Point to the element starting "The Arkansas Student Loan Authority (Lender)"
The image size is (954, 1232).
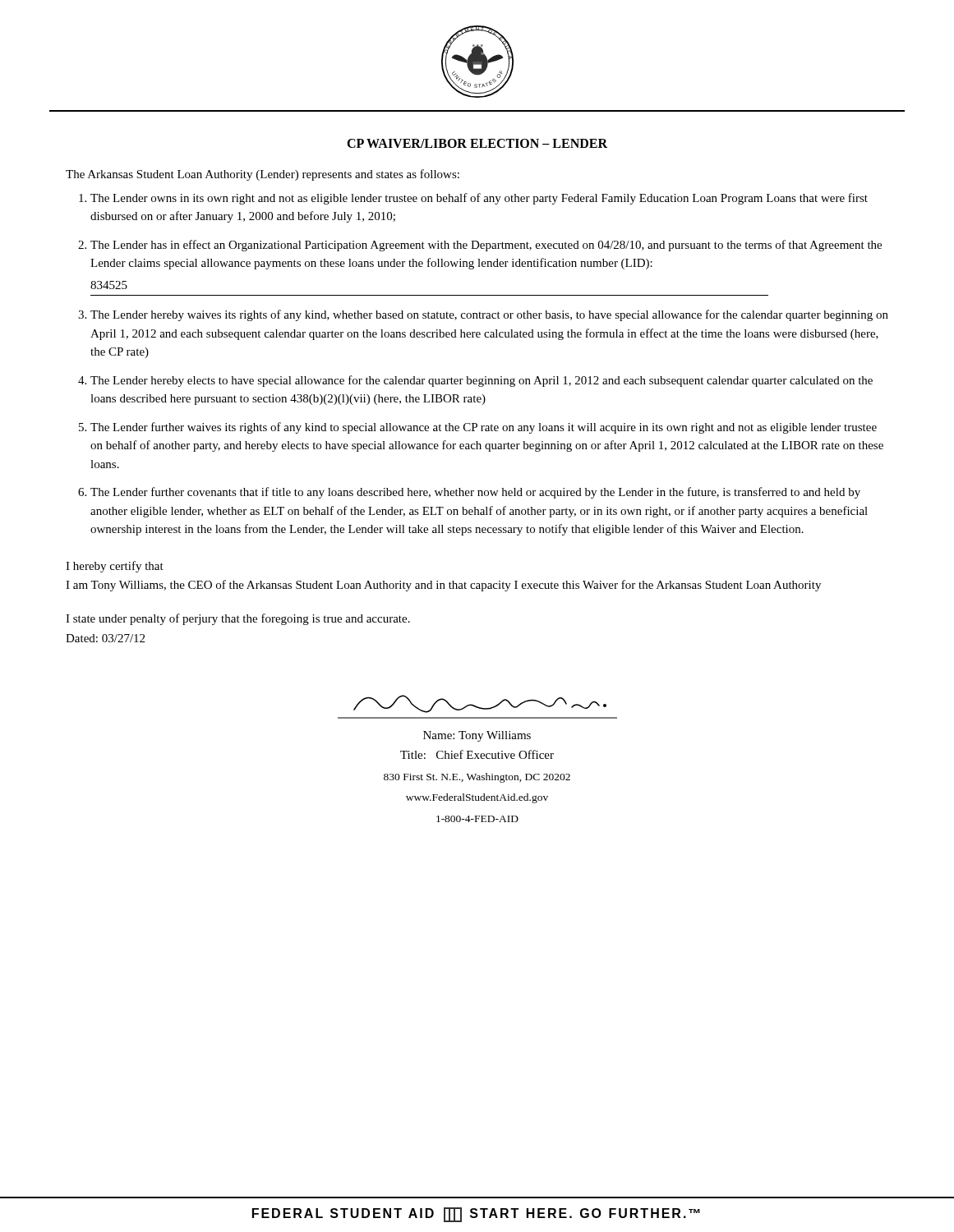coord(263,174)
